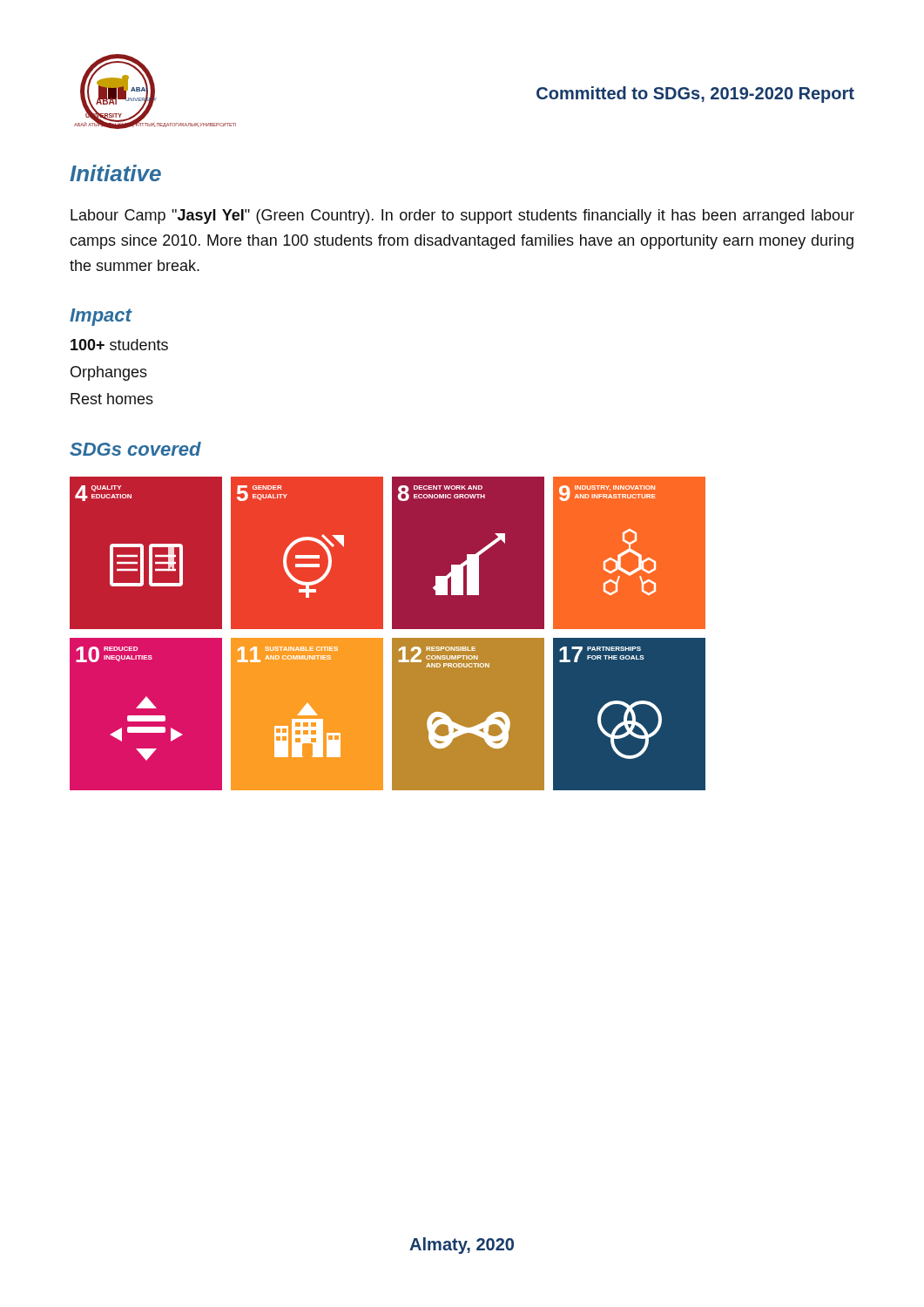The image size is (924, 1307).
Task: Find the logo
Action: click(x=161, y=93)
